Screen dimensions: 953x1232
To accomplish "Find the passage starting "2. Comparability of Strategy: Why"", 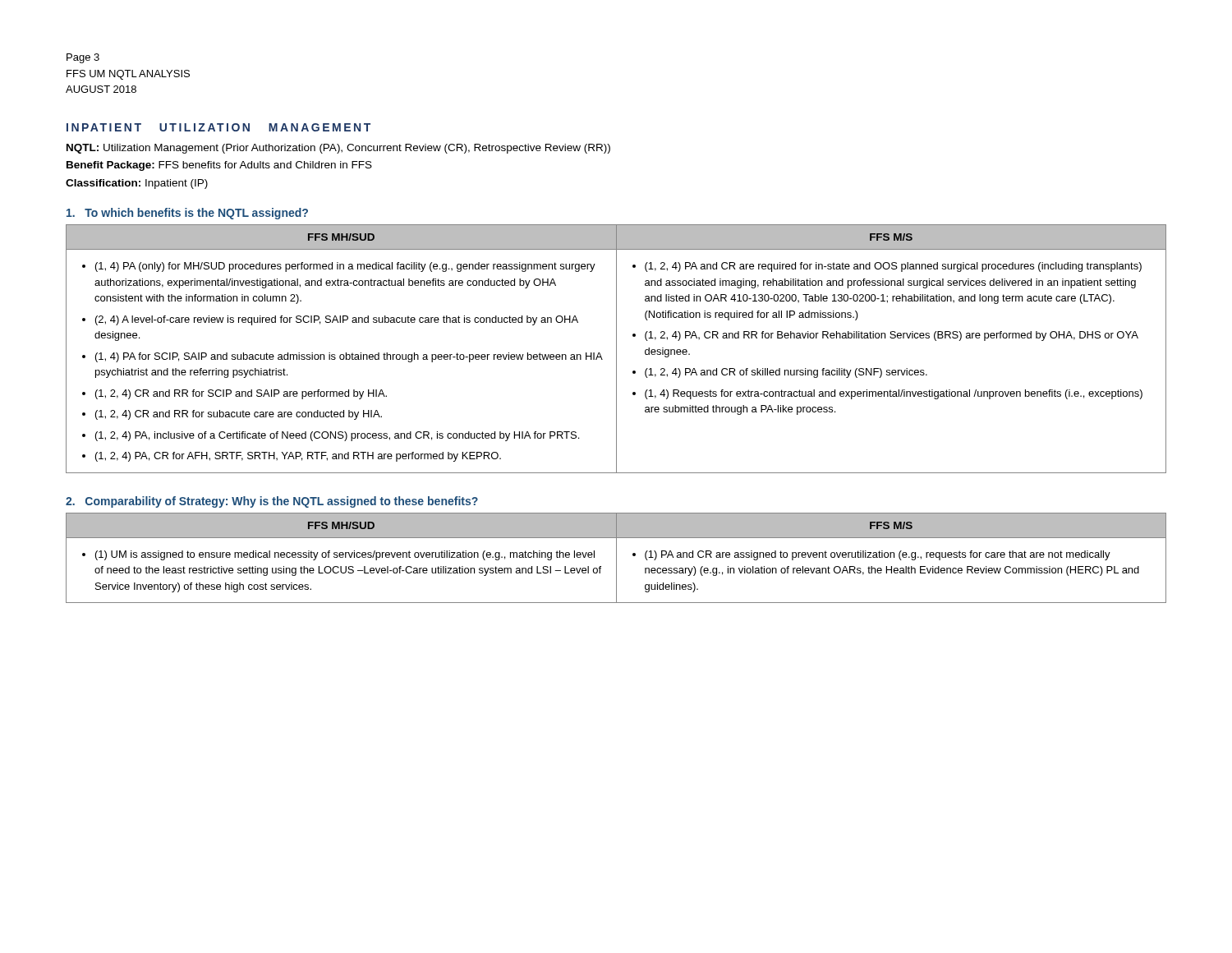I will tap(616, 501).
